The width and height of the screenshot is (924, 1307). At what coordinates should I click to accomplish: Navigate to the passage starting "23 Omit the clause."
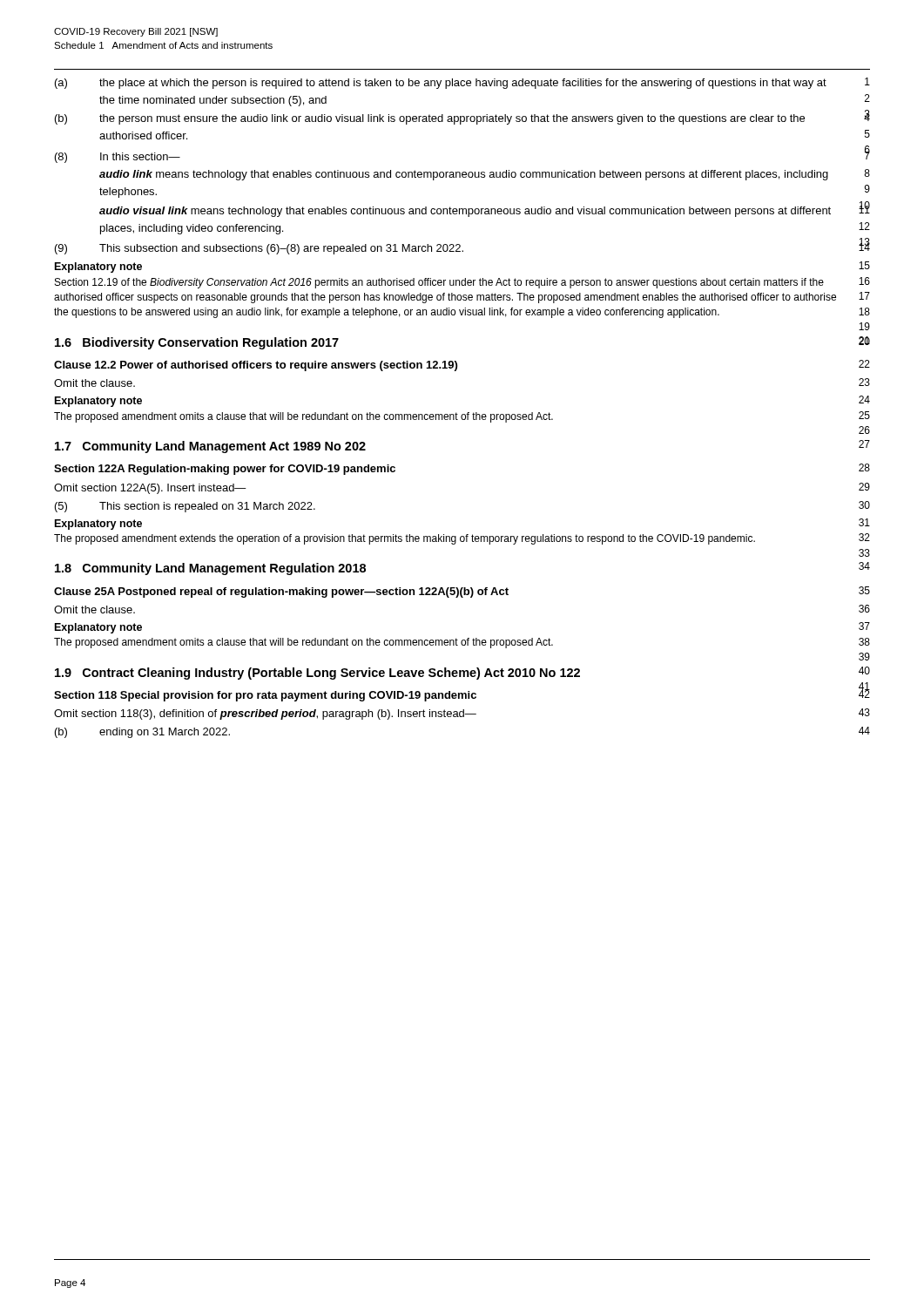tap(93, 382)
